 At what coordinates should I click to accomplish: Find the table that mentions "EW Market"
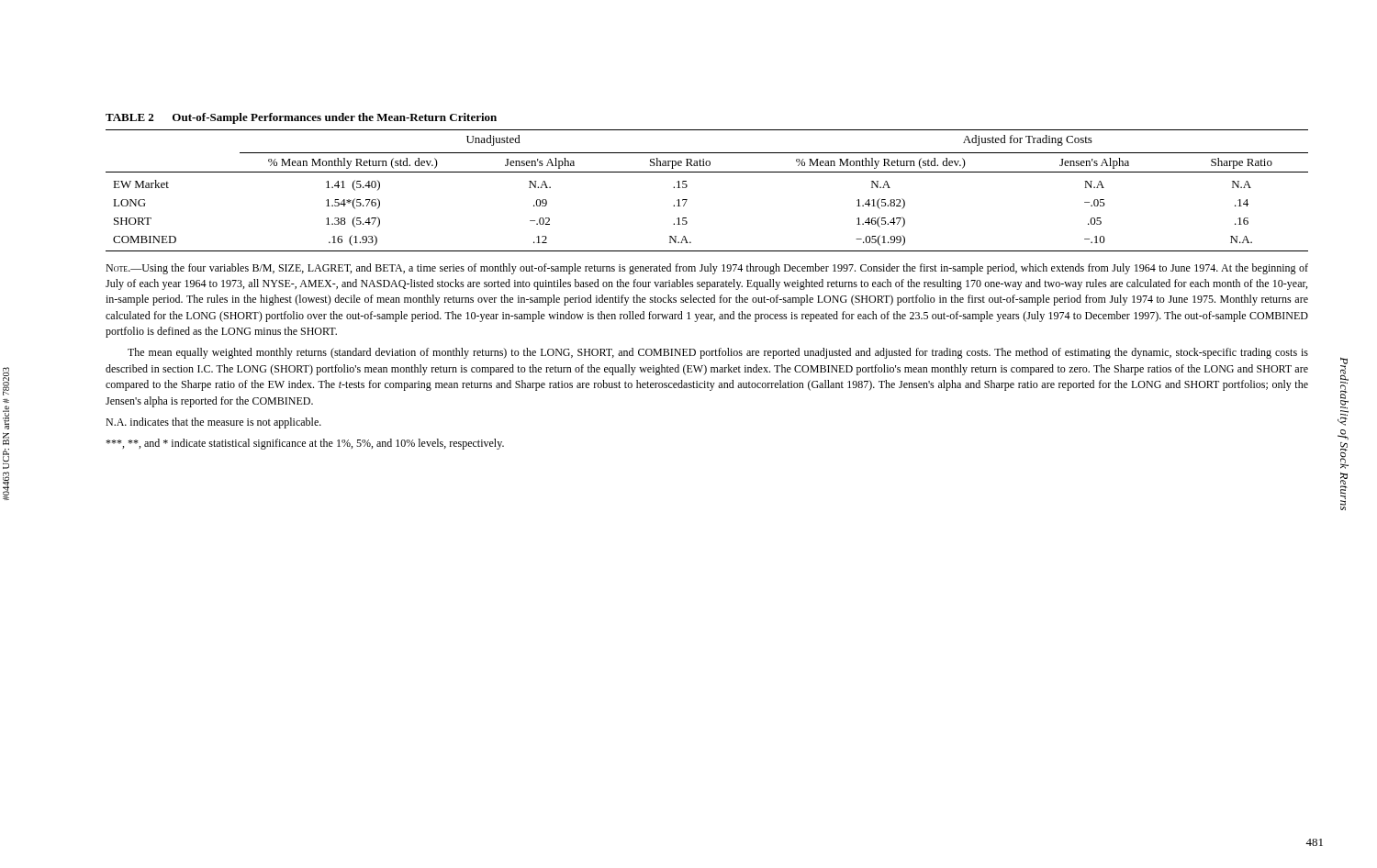[707, 190]
